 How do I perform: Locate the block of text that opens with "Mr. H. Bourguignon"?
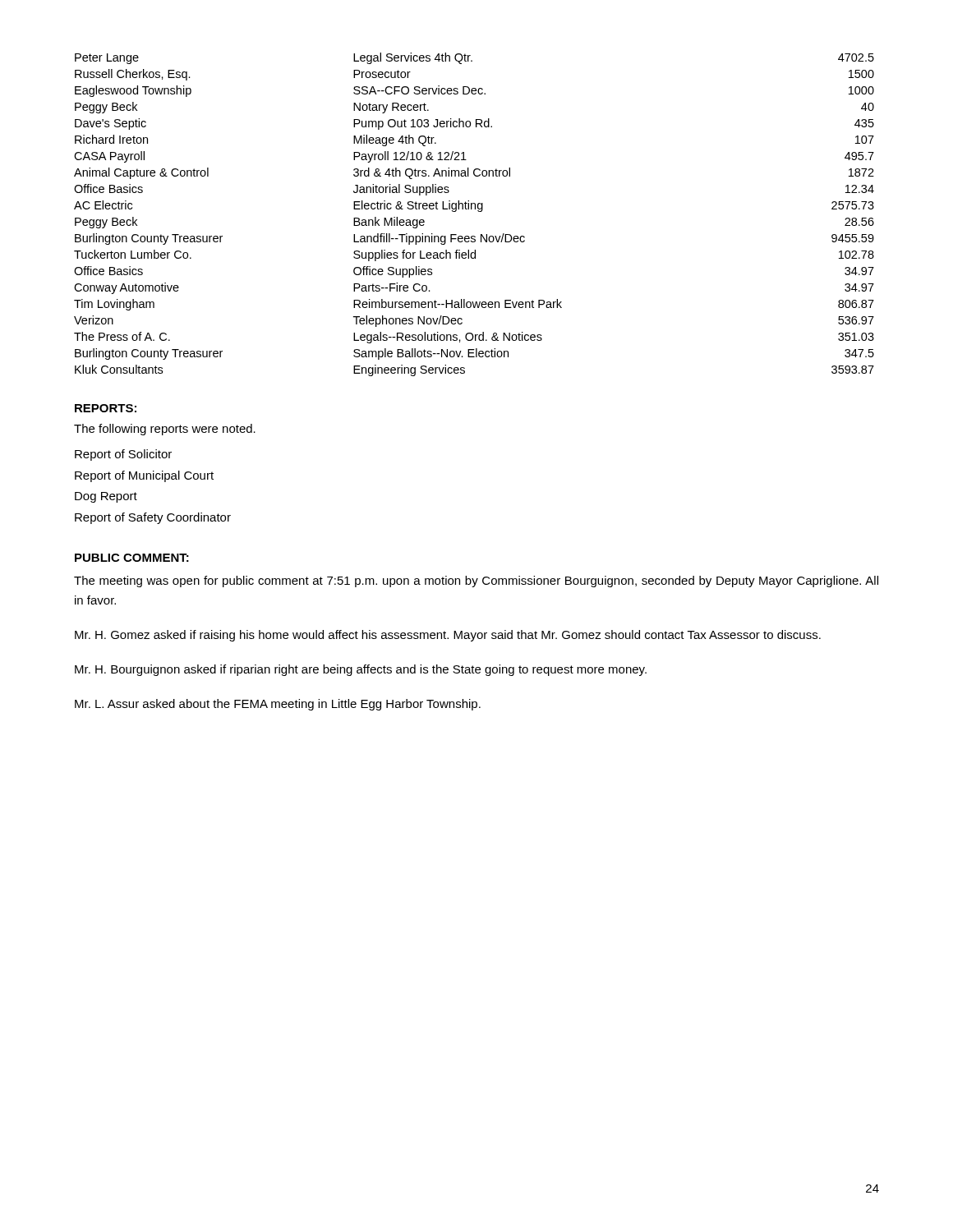(x=361, y=669)
